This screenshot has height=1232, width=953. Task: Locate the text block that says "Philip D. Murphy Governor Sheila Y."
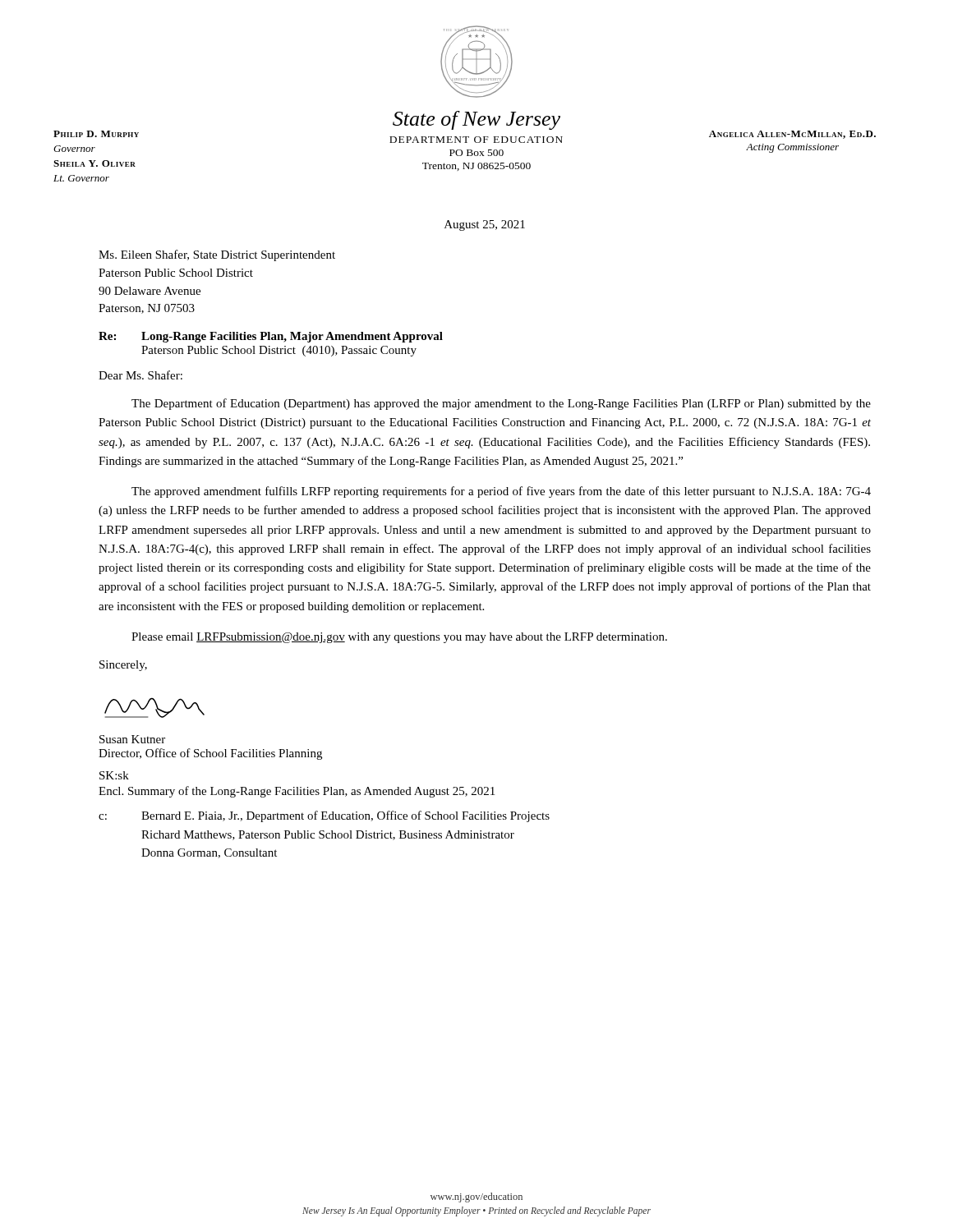pos(129,156)
